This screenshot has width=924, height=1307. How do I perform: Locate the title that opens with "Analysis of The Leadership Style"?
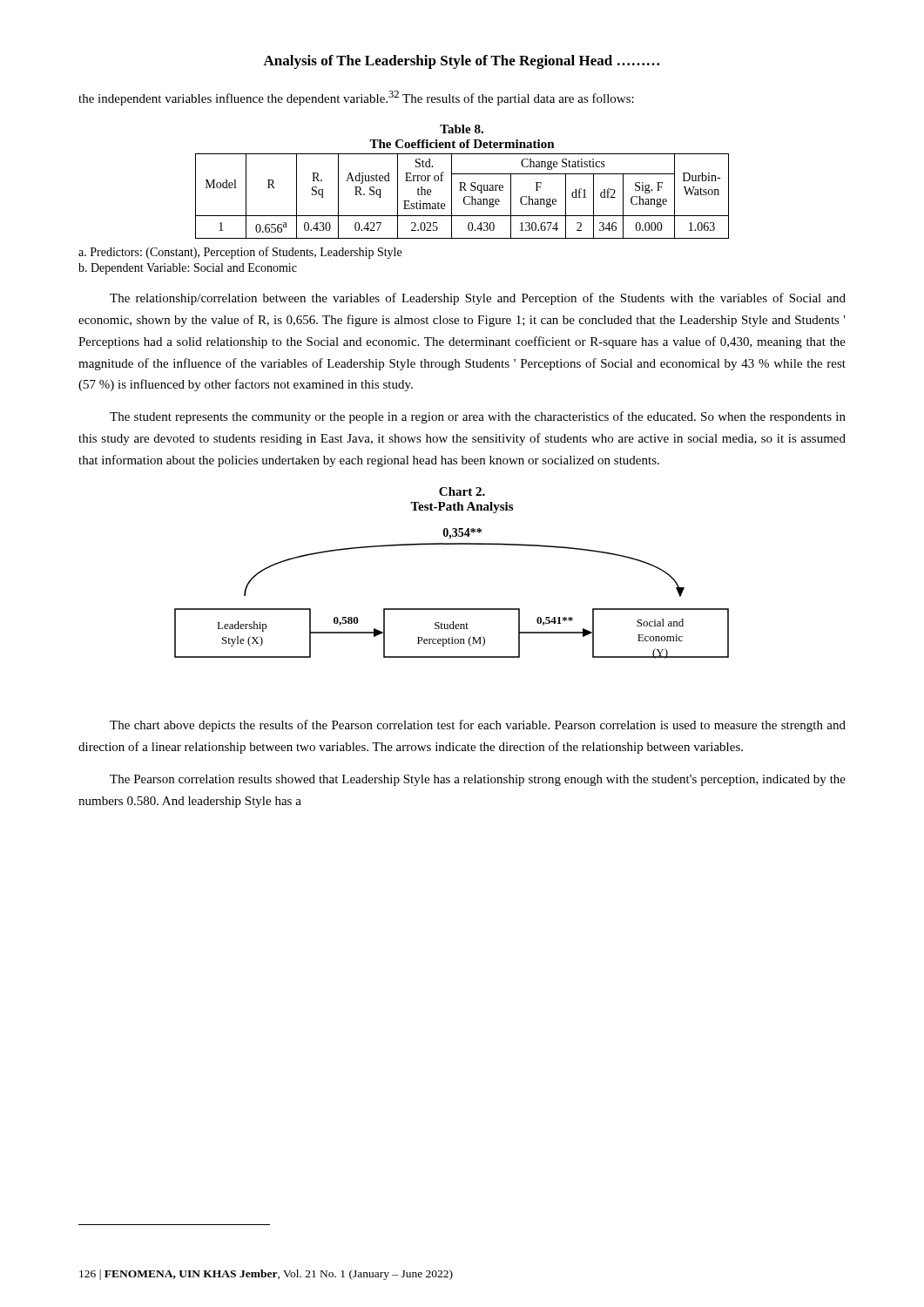[x=462, y=61]
